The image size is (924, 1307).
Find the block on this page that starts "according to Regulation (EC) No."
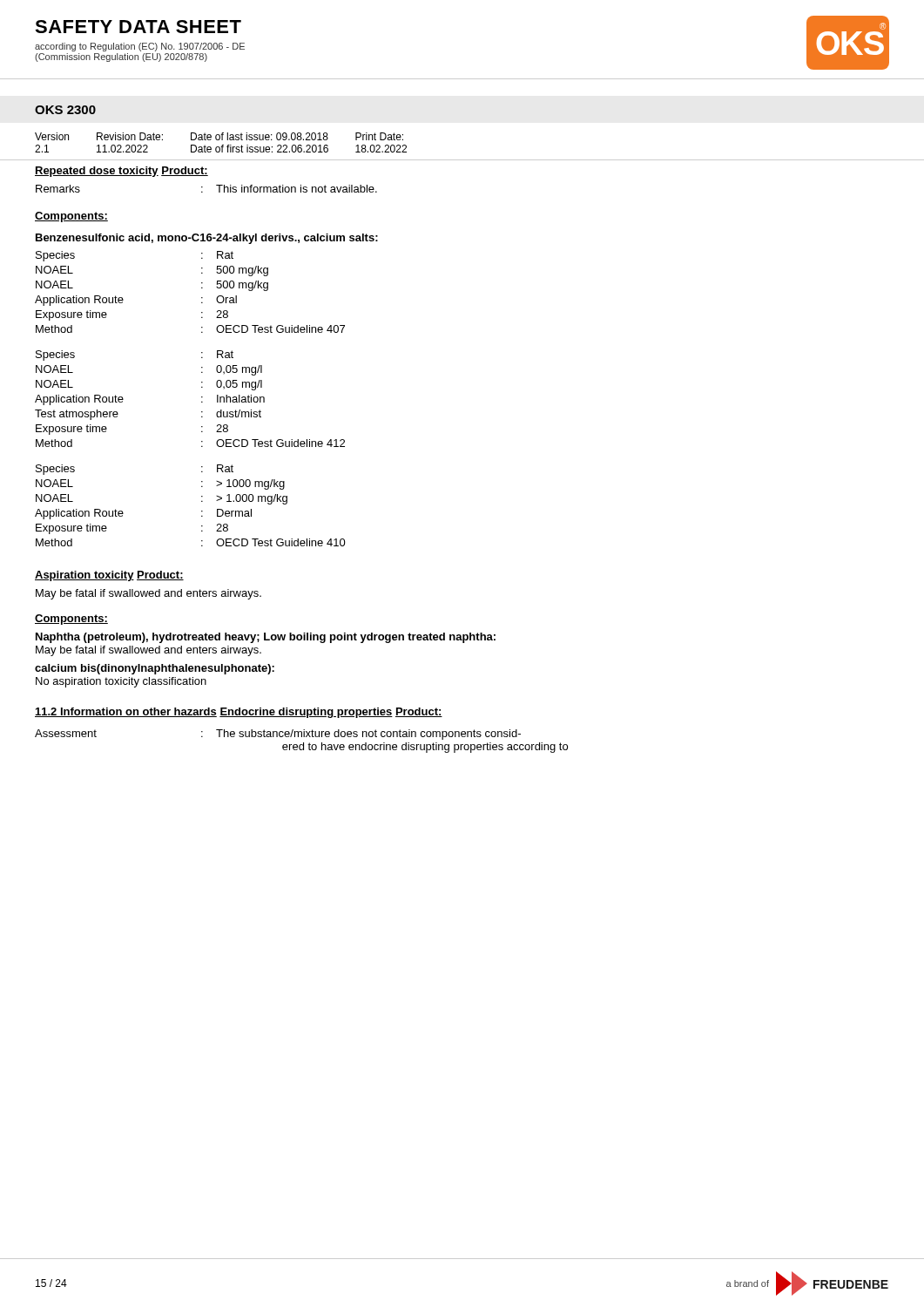(x=140, y=51)
